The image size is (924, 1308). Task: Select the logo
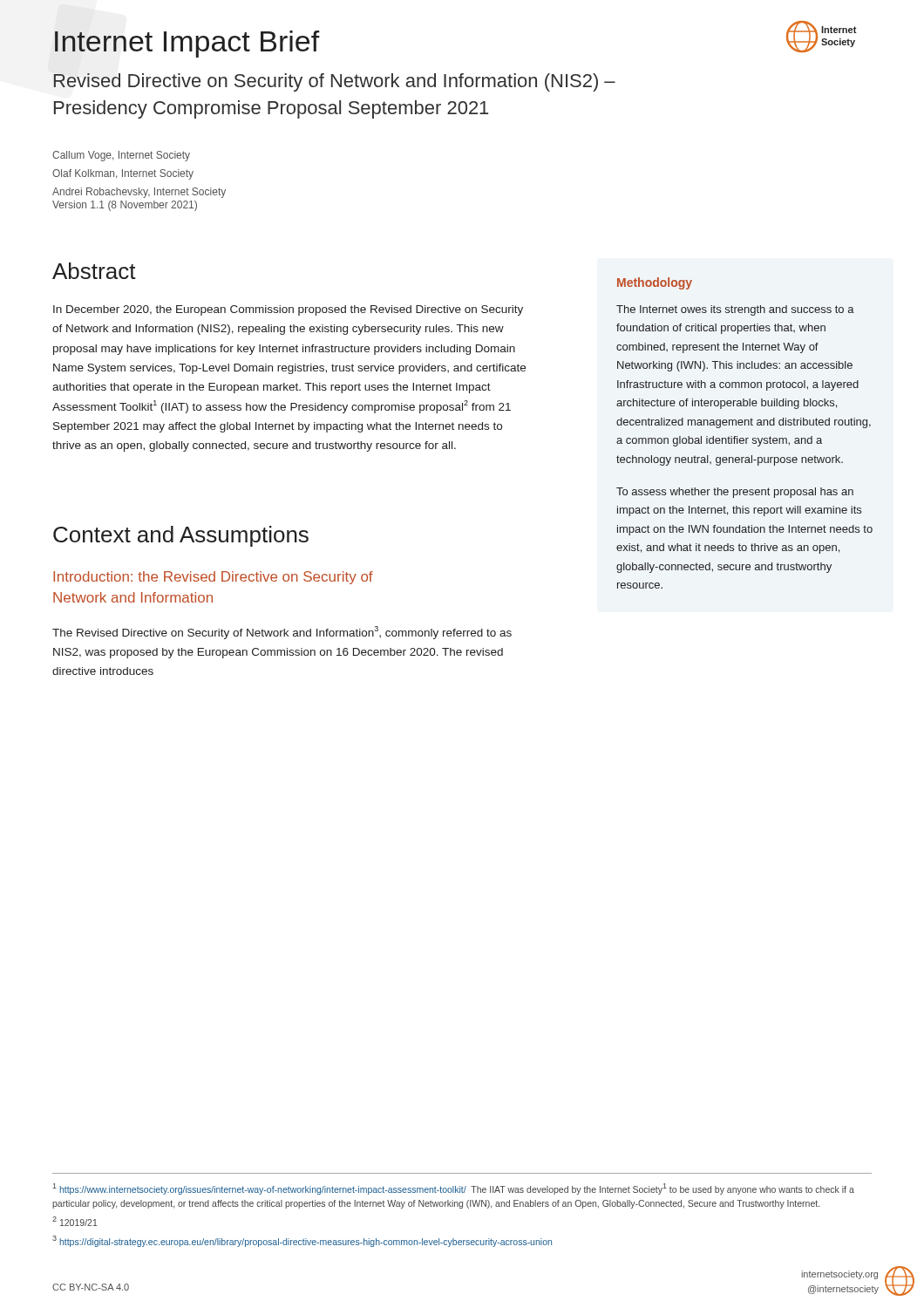pyautogui.click(x=837, y=43)
